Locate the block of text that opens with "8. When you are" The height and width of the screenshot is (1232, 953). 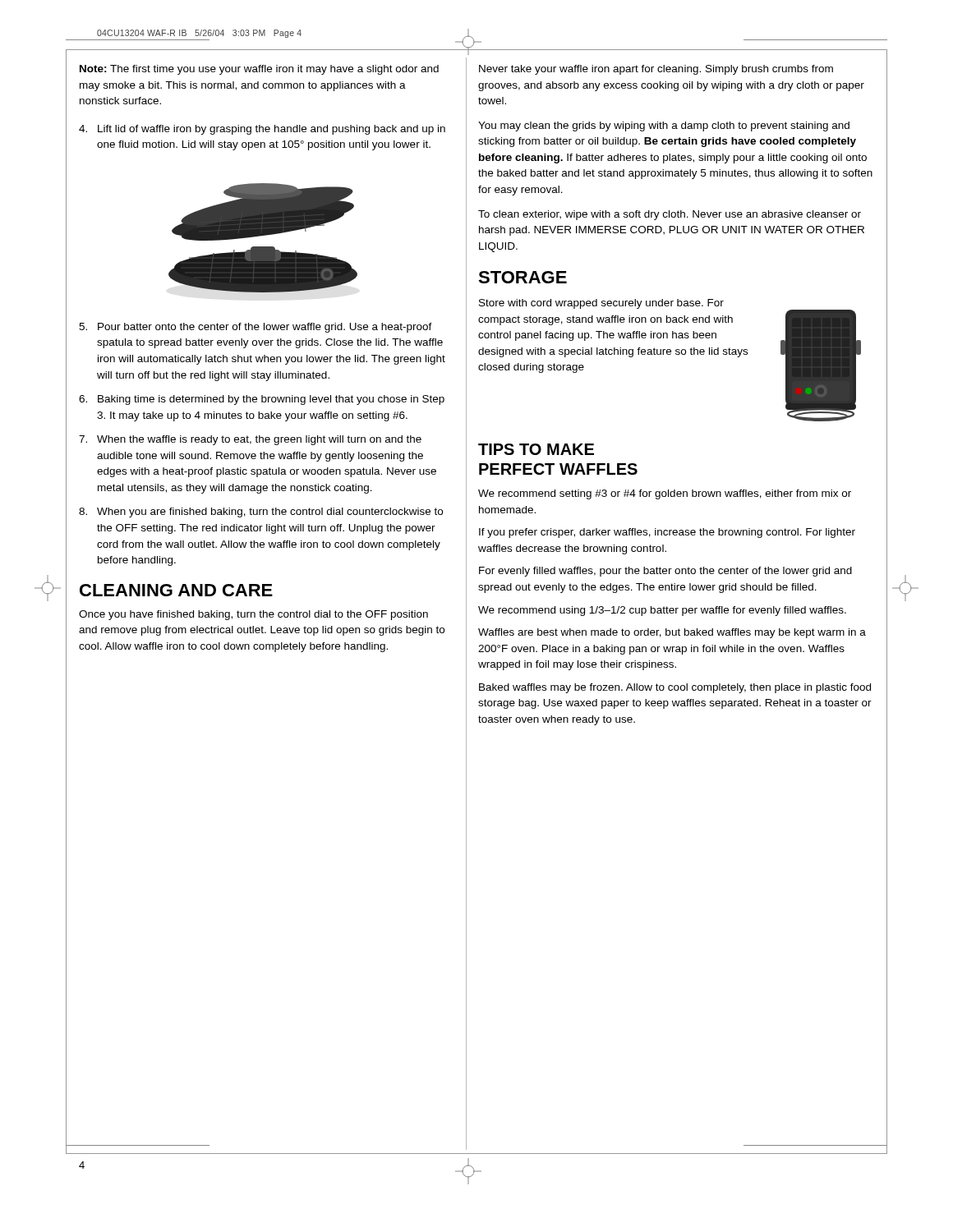(263, 536)
